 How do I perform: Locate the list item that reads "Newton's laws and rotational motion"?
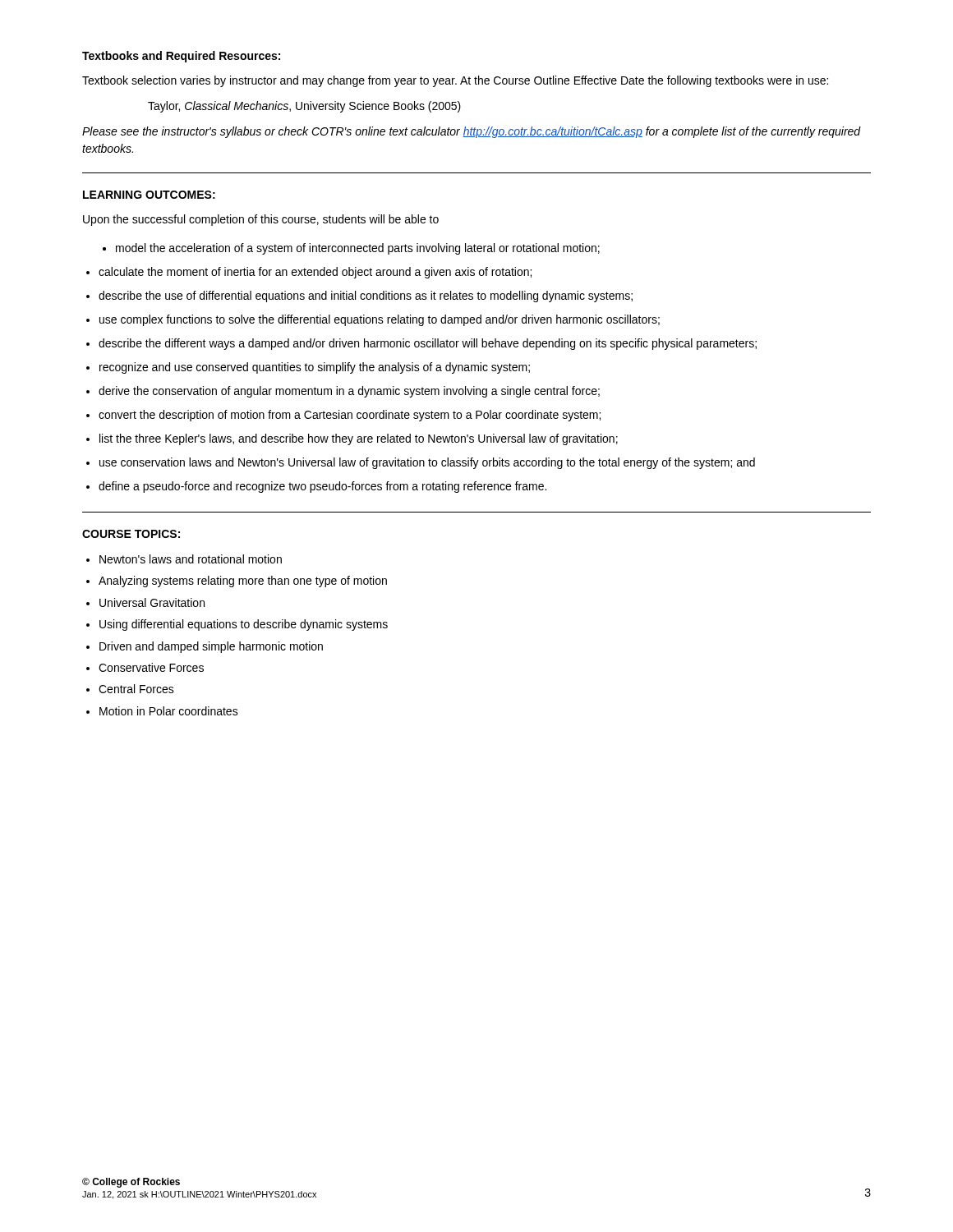click(191, 559)
